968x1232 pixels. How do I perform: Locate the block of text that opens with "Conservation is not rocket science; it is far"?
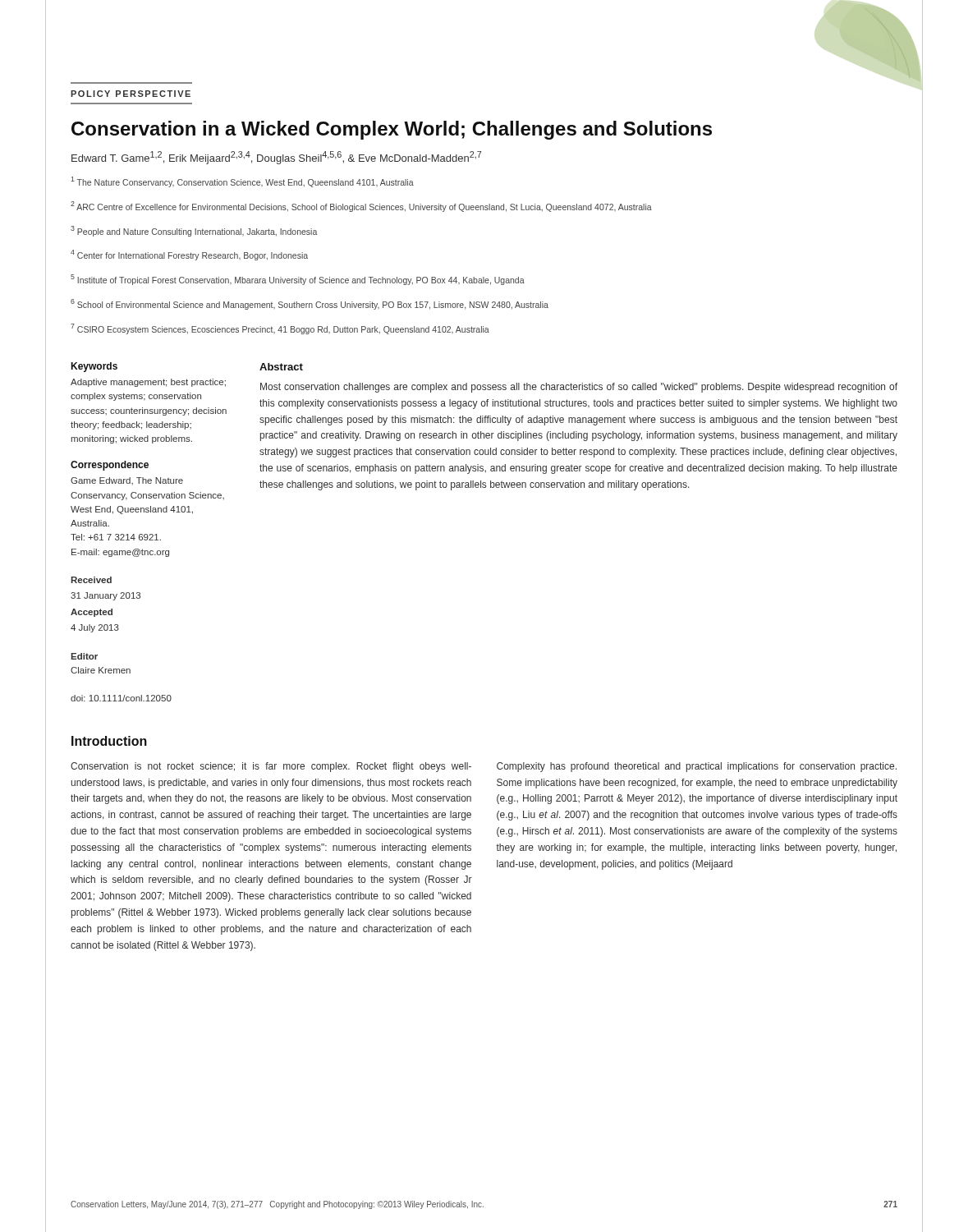(x=271, y=856)
